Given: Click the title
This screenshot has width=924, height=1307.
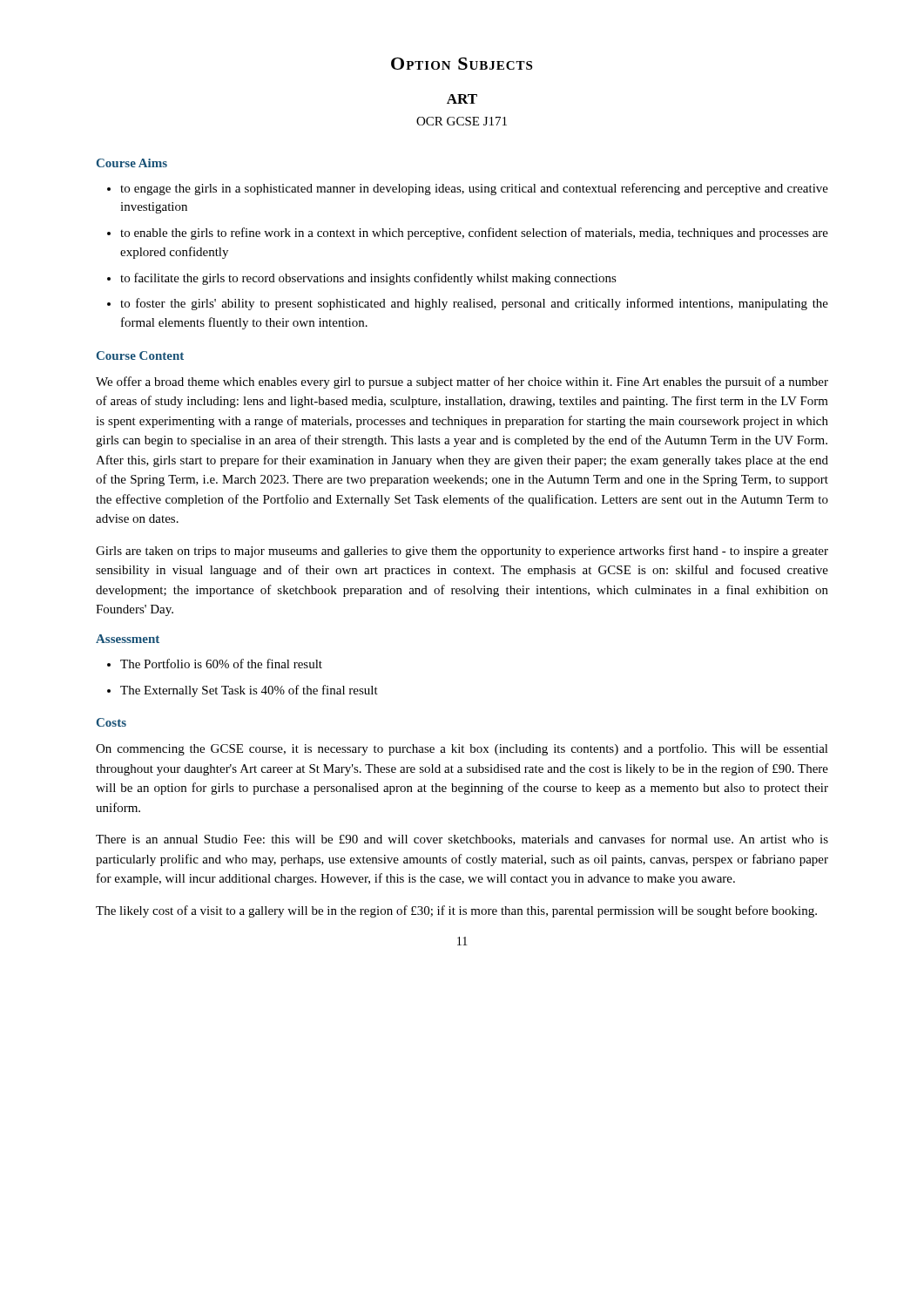Looking at the screenshot, I should coord(462,64).
